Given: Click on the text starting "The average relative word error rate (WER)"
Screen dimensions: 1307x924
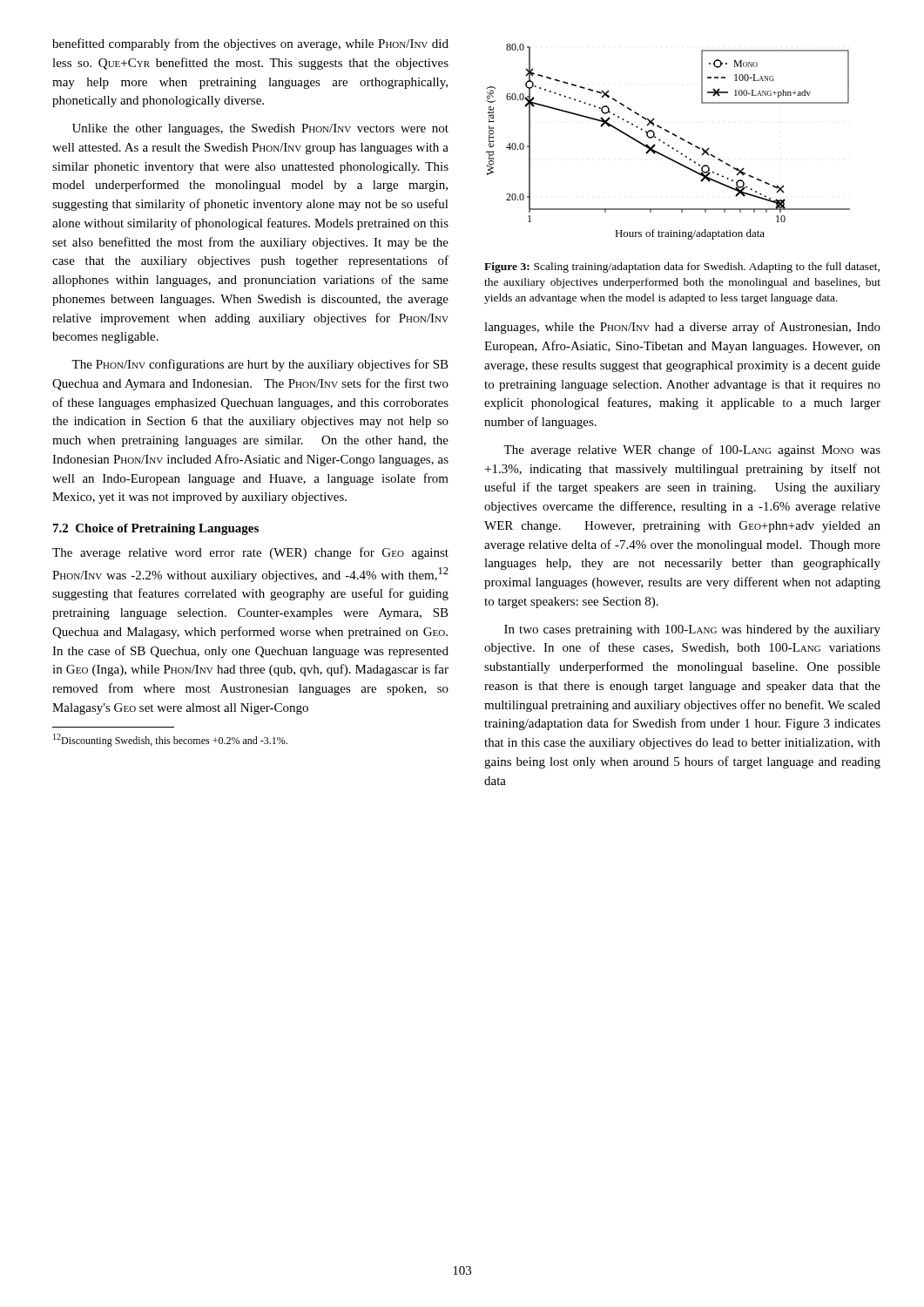Looking at the screenshot, I should (250, 630).
